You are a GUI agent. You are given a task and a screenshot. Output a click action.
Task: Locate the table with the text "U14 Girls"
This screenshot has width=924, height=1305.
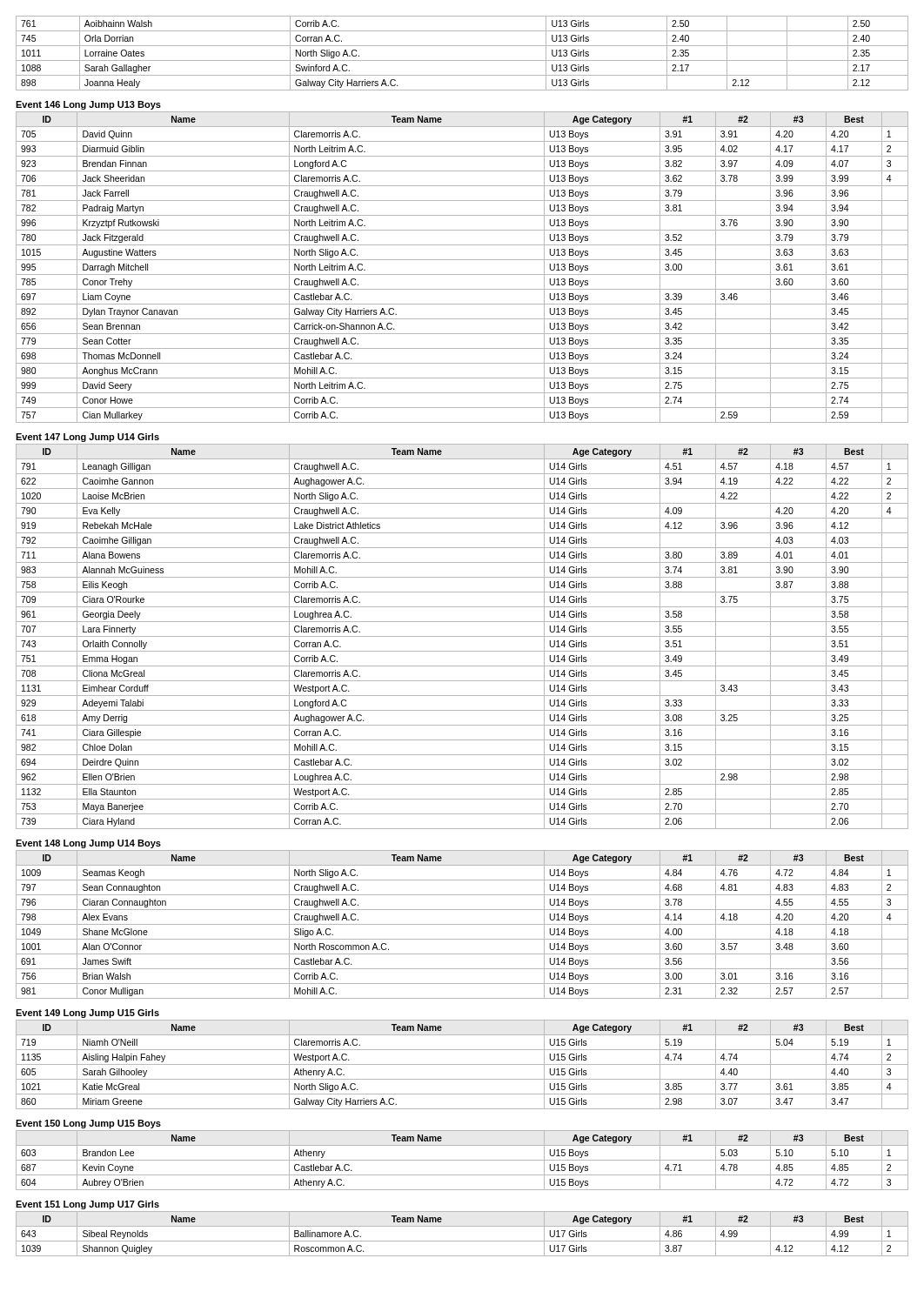coord(462,636)
